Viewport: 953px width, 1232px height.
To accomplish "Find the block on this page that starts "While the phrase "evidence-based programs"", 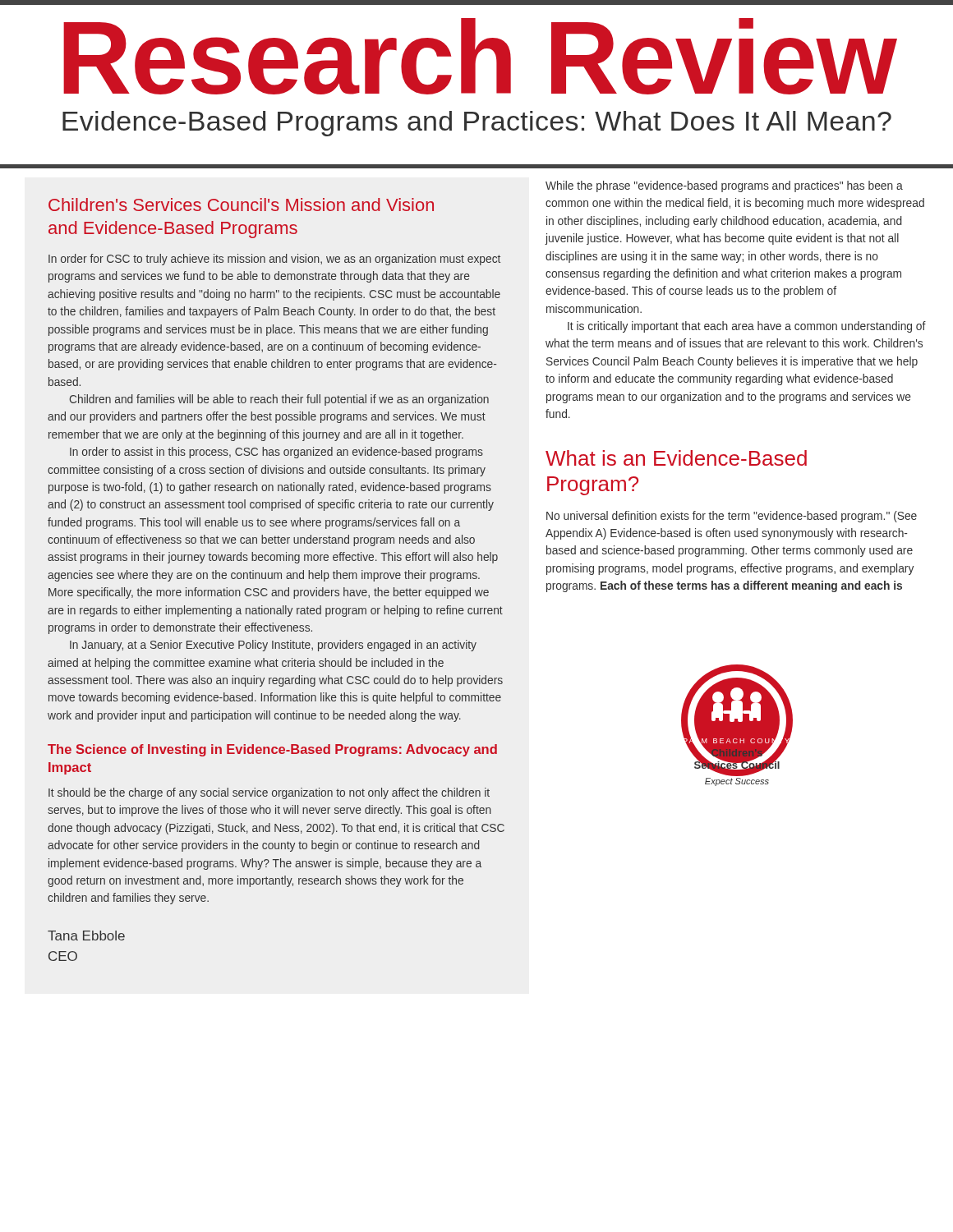I will coord(737,300).
